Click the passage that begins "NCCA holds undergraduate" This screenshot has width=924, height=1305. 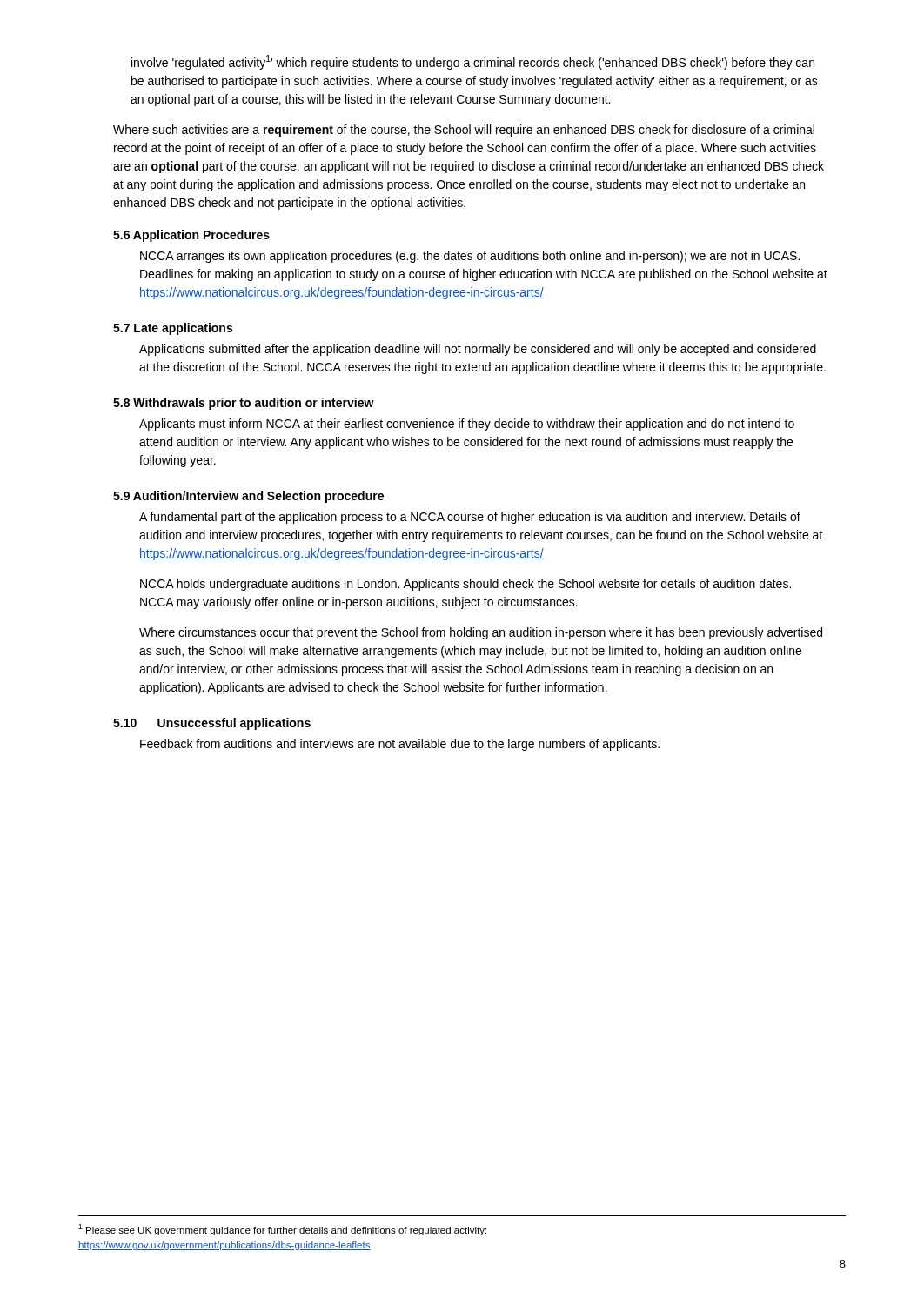484,593
